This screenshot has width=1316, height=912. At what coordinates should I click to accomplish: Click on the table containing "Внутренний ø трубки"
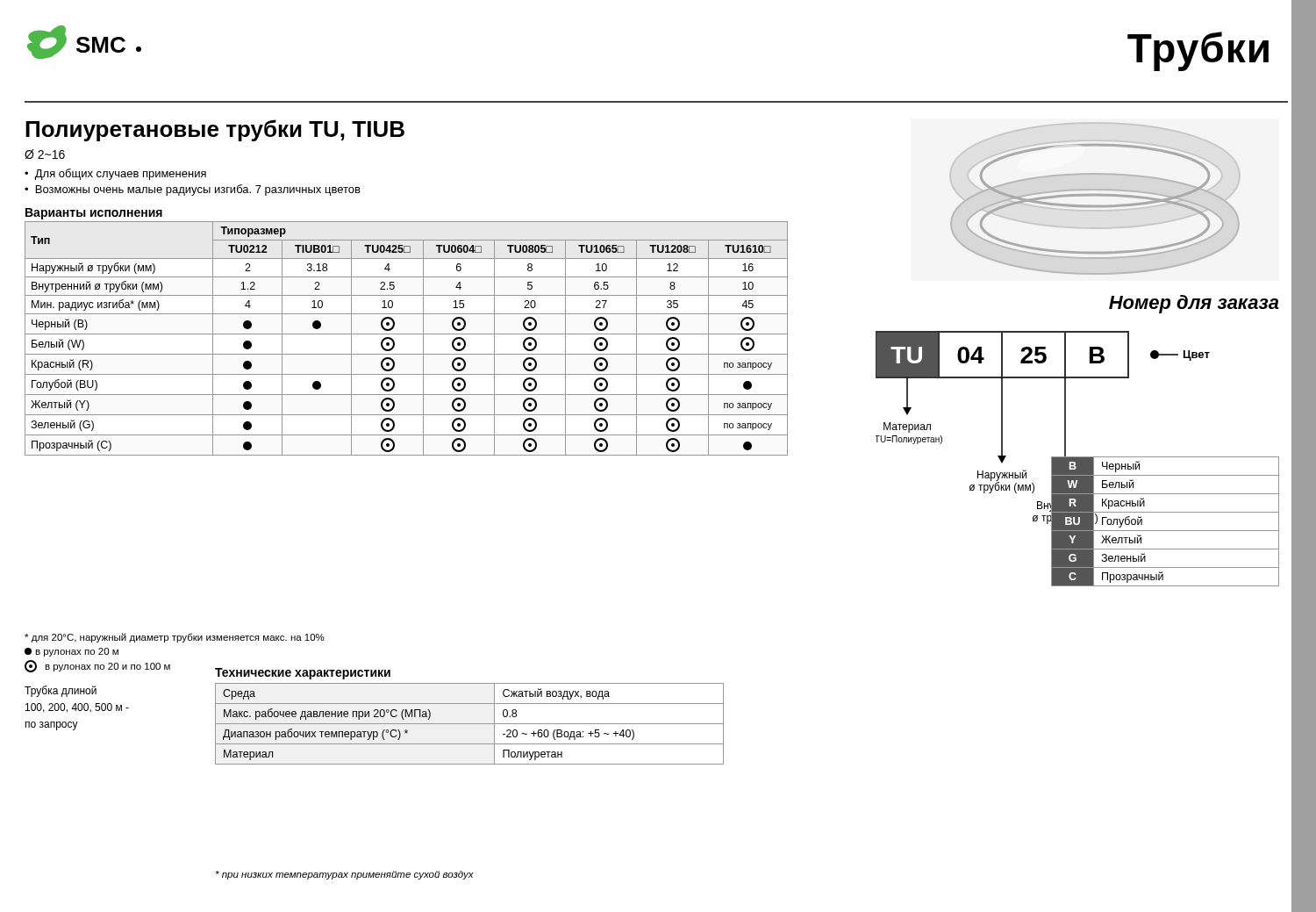[x=406, y=338]
